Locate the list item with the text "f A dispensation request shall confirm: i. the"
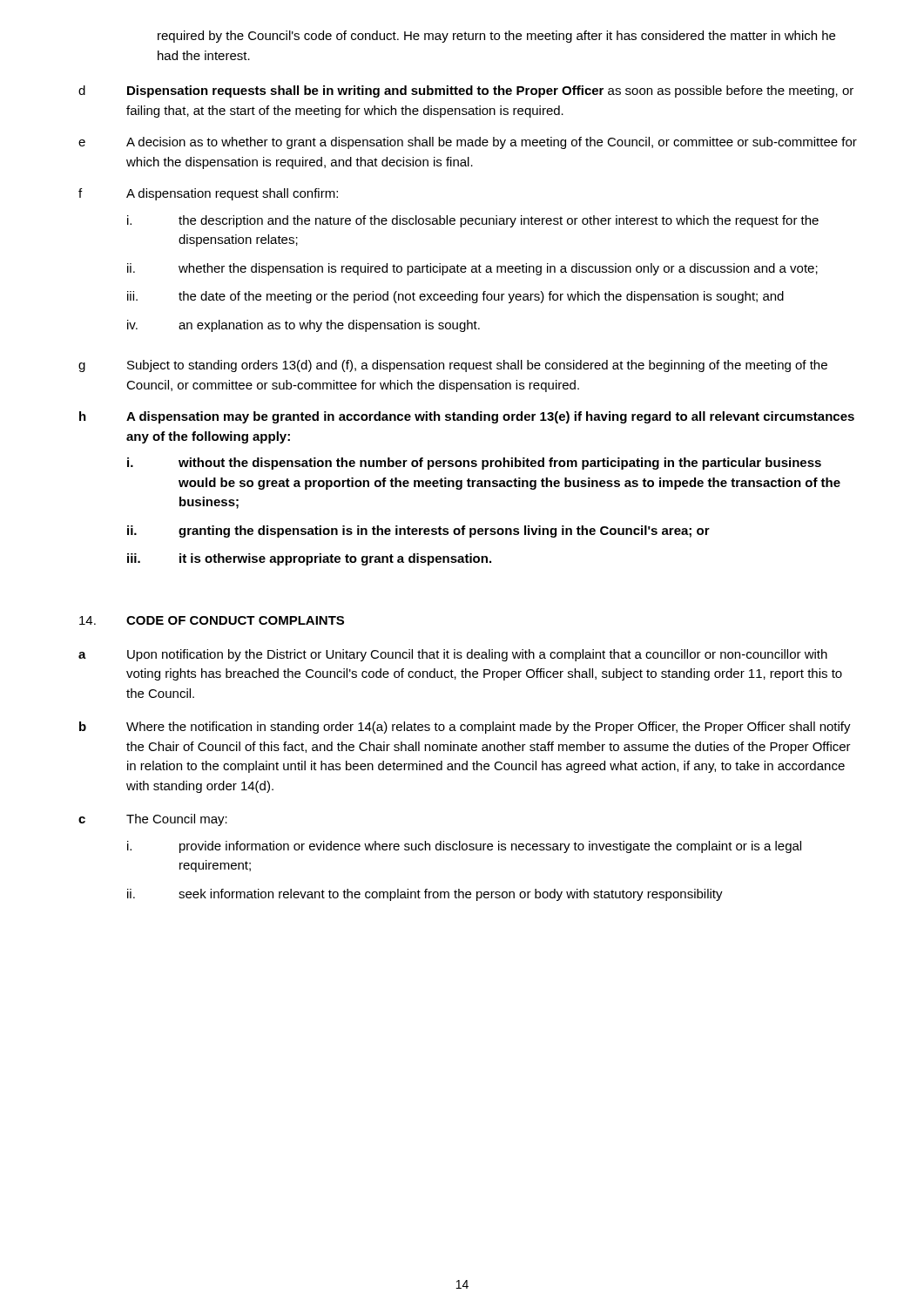The height and width of the screenshot is (1307, 924). (469, 264)
